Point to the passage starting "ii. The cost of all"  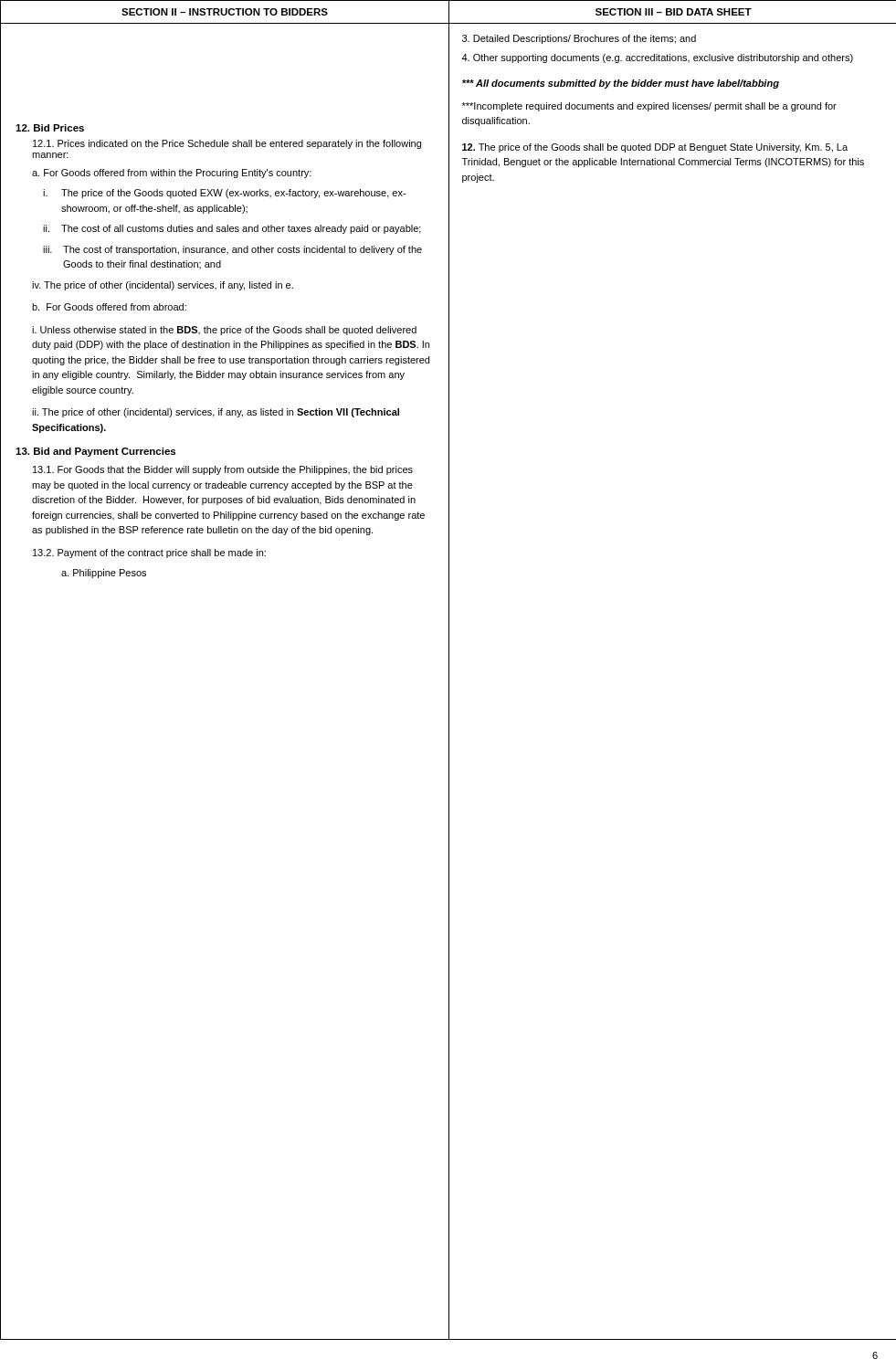(x=232, y=229)
